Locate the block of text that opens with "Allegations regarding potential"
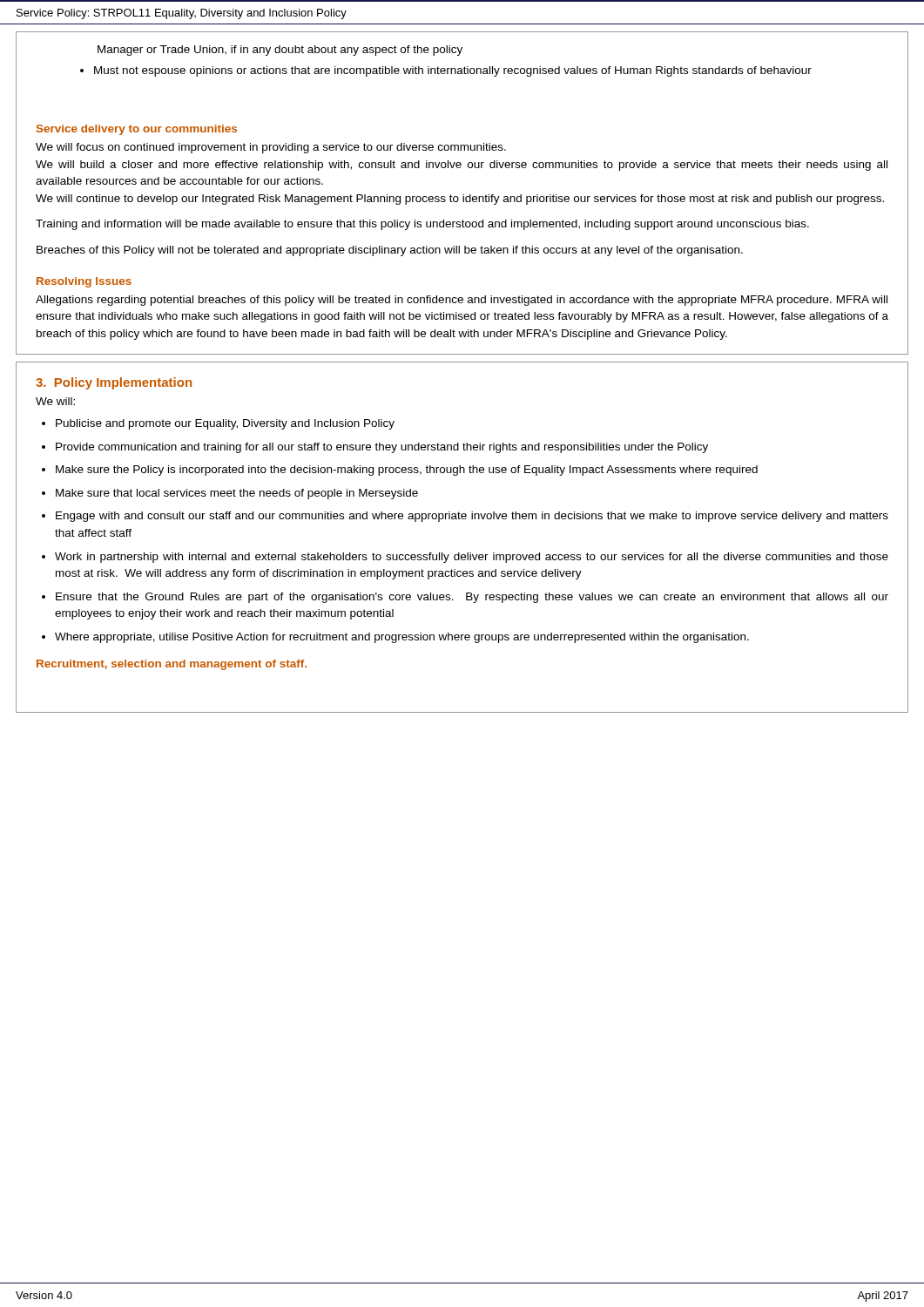Viewport: 924px width, 1307px height. (462, 316)
